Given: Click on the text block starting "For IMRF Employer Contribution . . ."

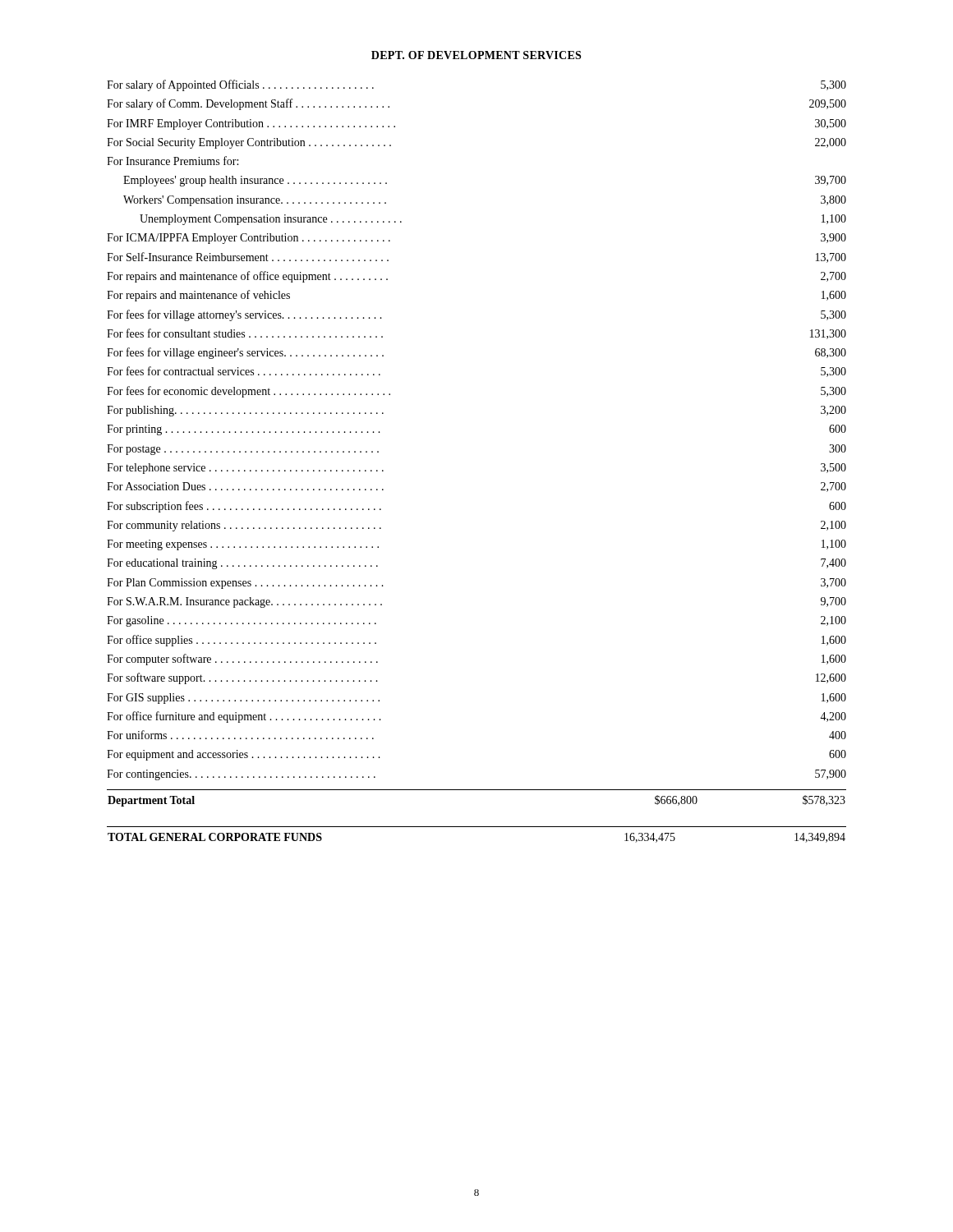Looking at the screenshot, I should click(189, 124).
